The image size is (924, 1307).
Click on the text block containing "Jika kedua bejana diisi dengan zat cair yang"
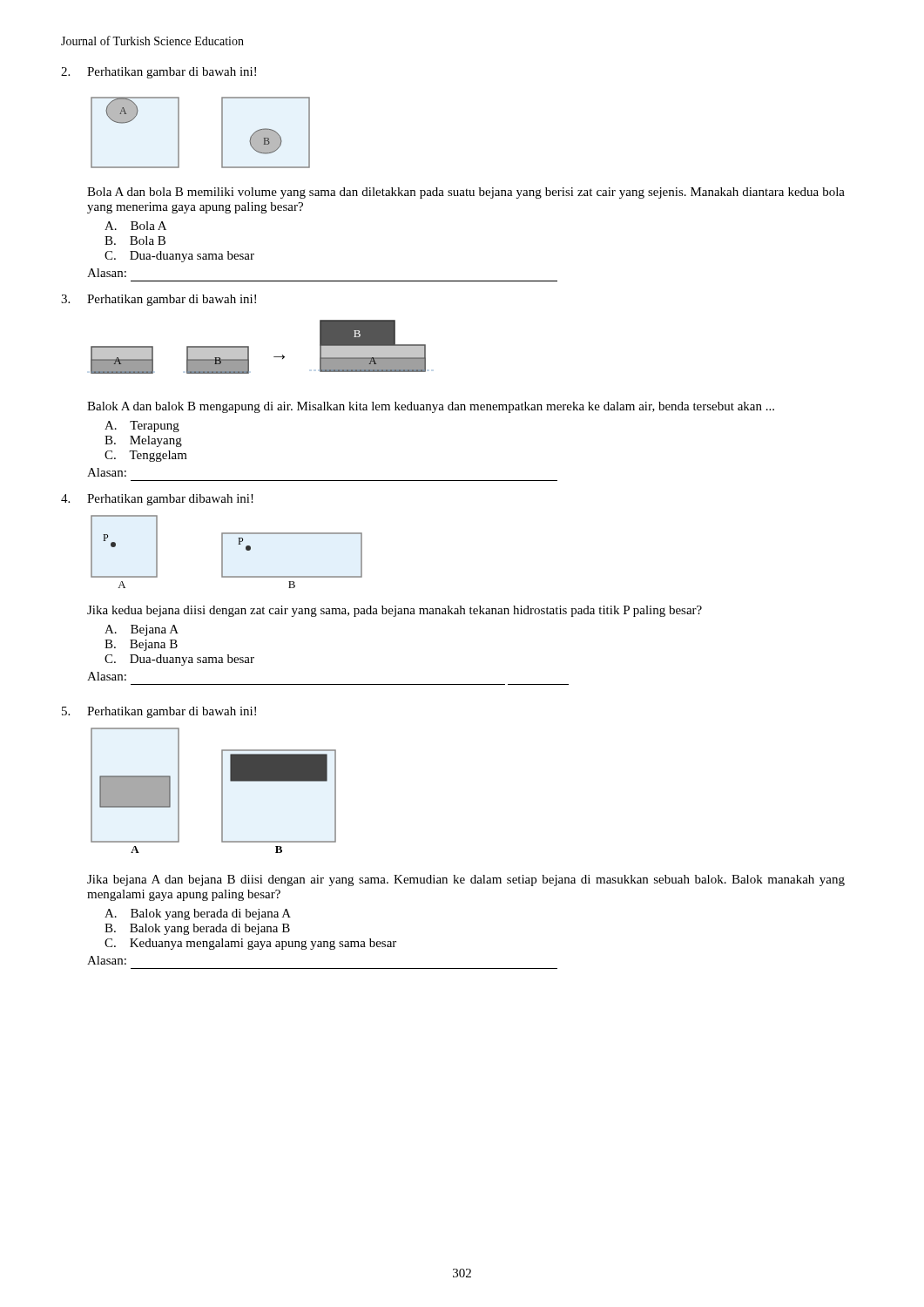click(395, 610)
